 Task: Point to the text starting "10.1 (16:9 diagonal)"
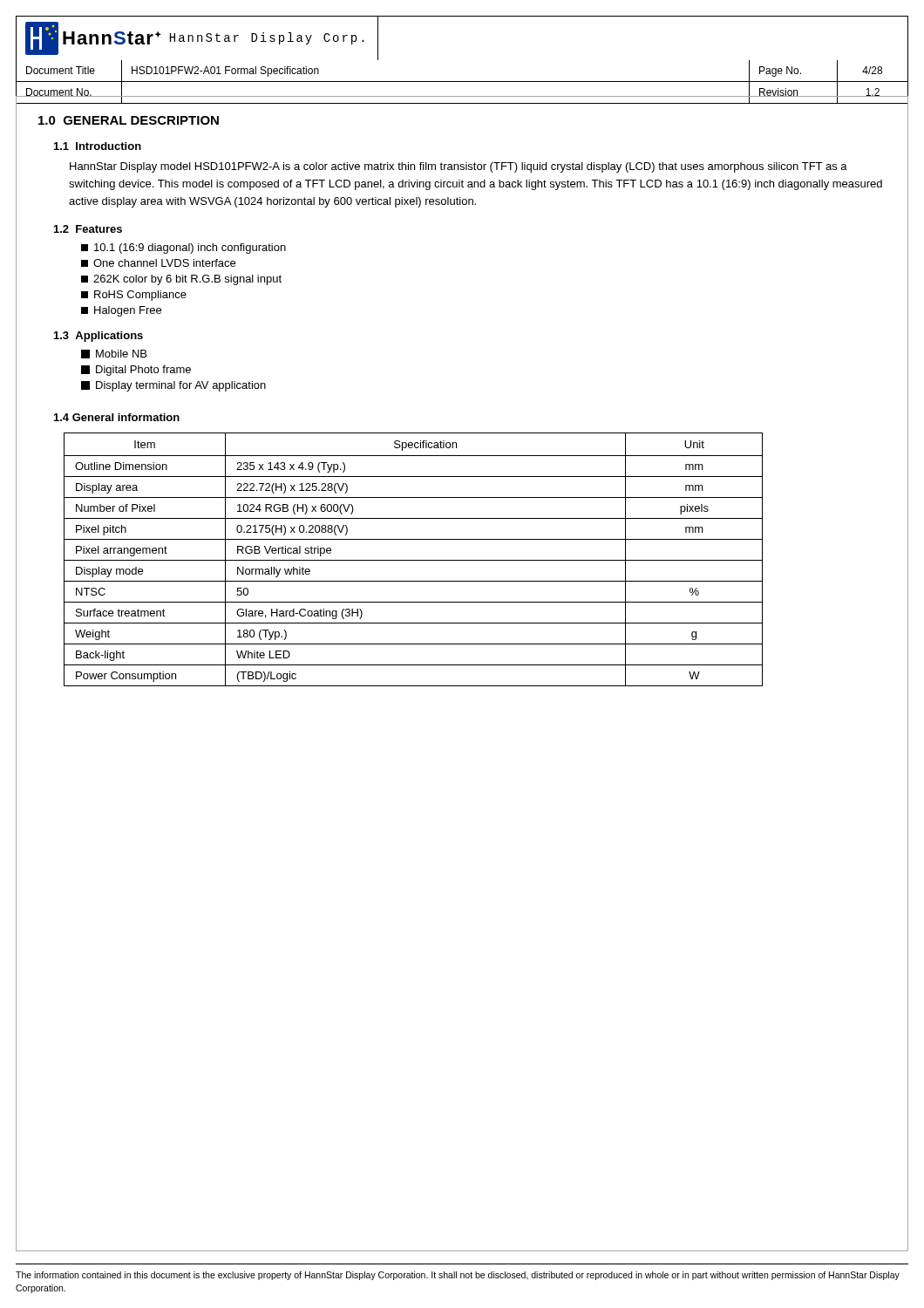coord(184,248)
